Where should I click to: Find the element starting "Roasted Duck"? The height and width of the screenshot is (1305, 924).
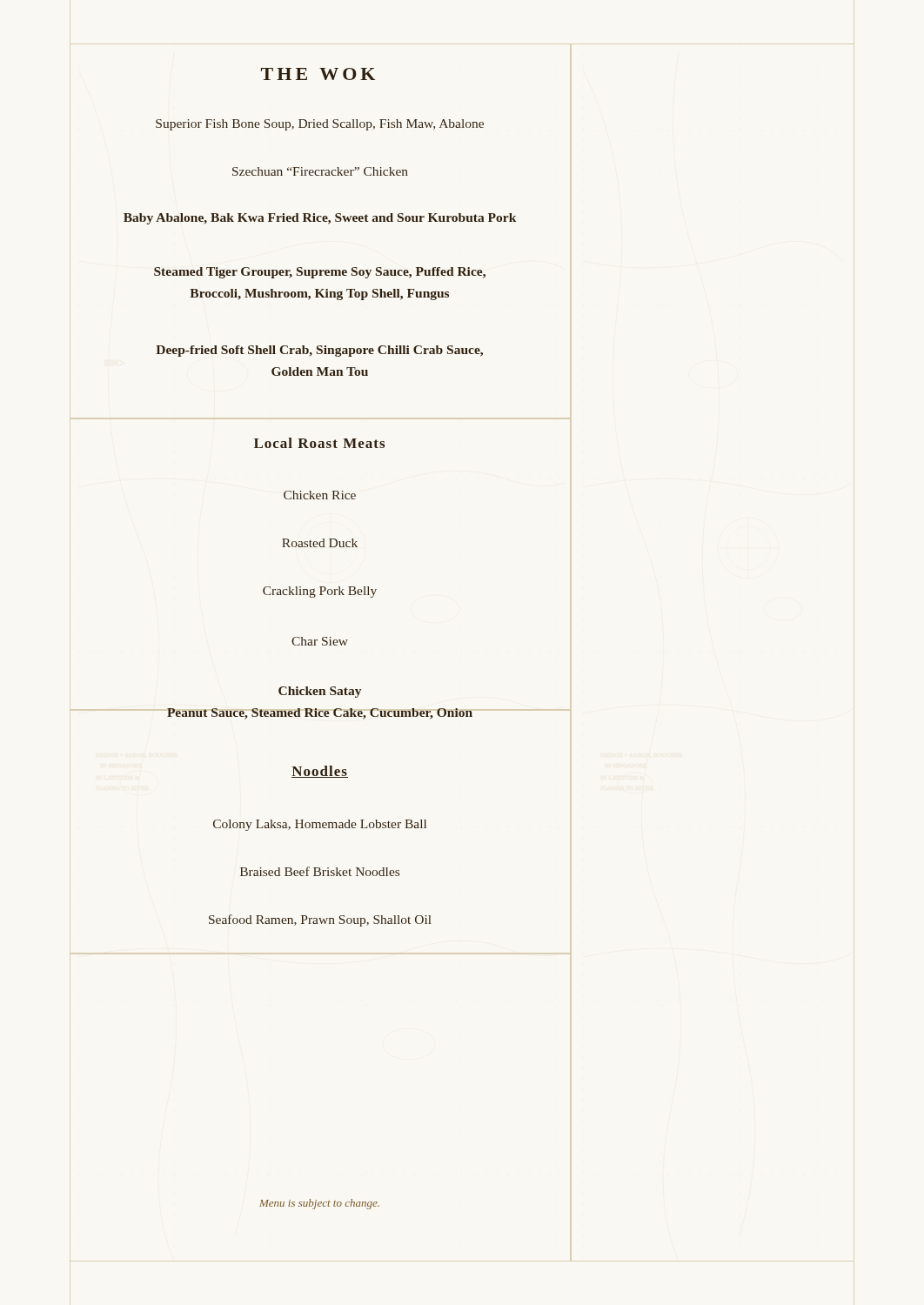point(320,542)
